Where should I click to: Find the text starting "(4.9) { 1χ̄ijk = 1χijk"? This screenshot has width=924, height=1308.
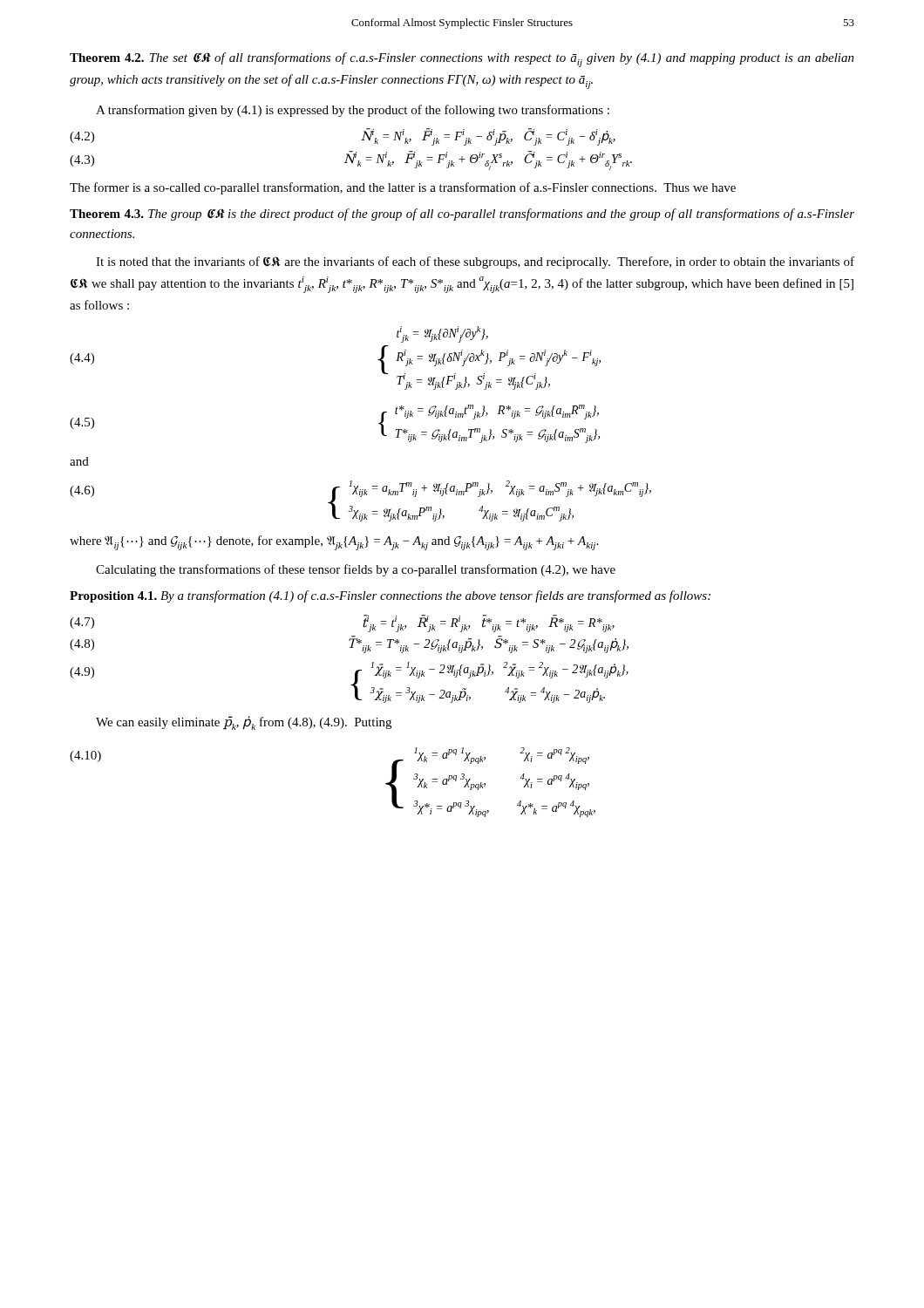462,683
